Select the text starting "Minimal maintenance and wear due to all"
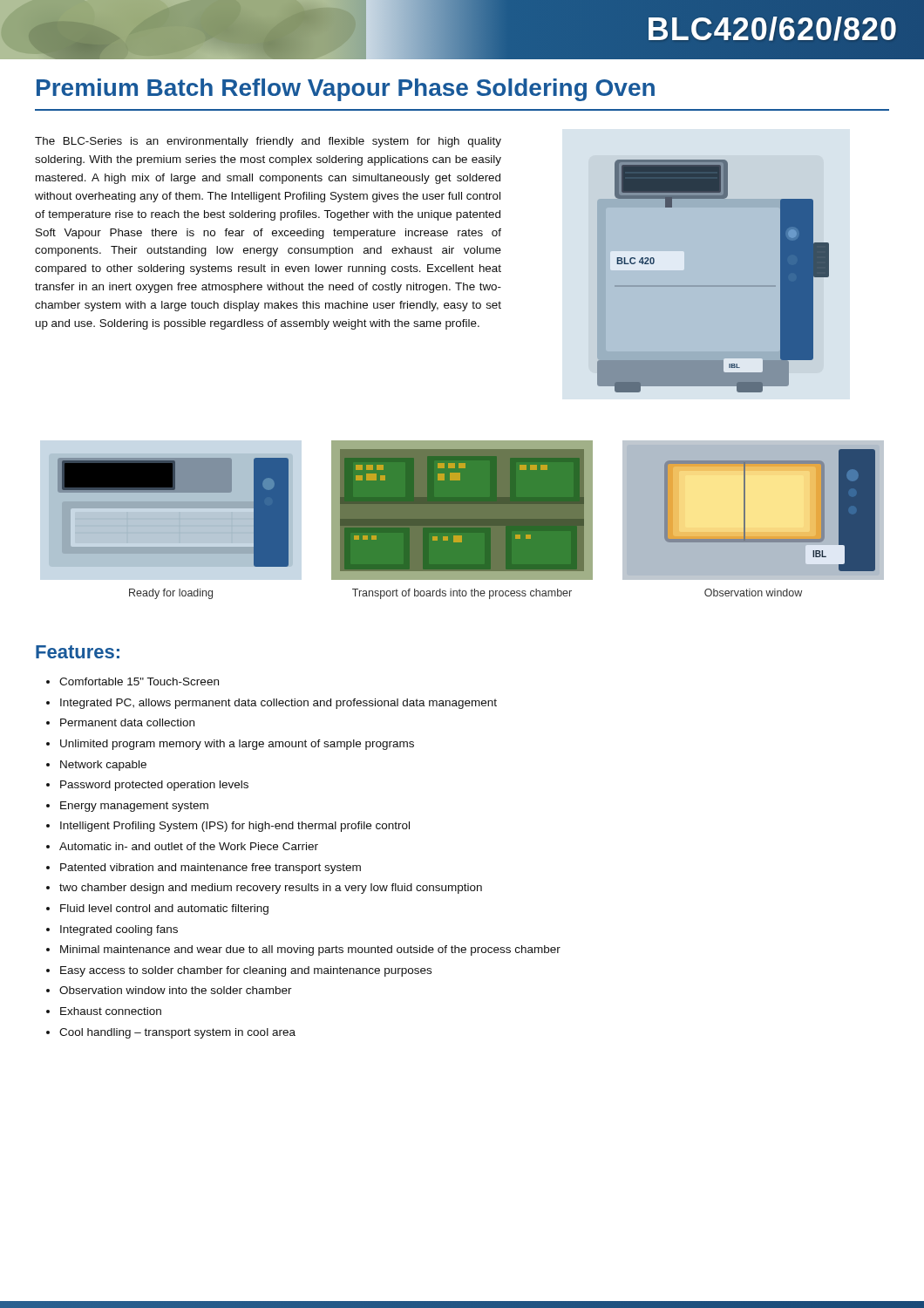 pyautogui.click(x=310, y=949)
